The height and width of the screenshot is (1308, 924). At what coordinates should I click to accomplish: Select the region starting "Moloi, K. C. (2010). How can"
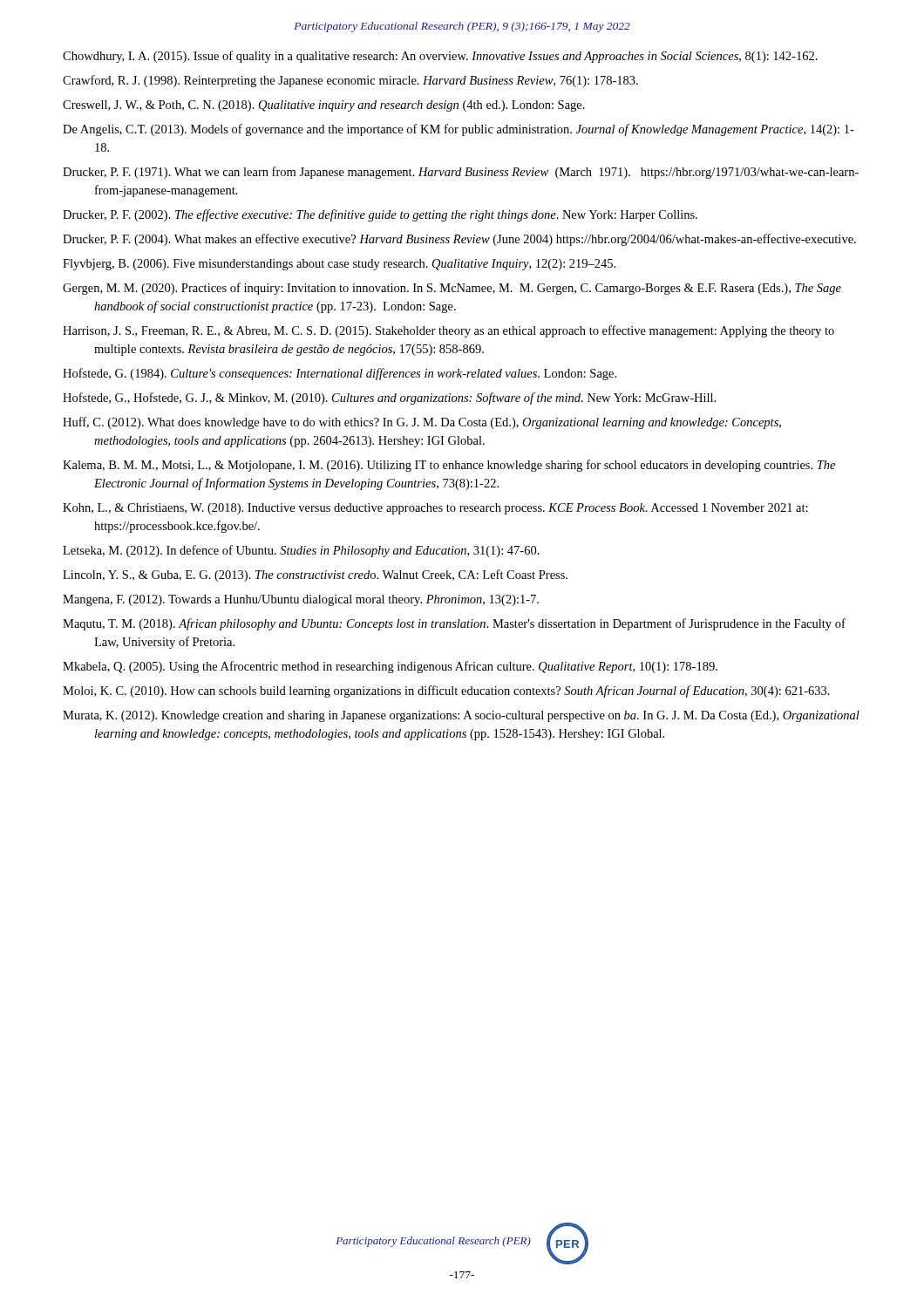446,691
